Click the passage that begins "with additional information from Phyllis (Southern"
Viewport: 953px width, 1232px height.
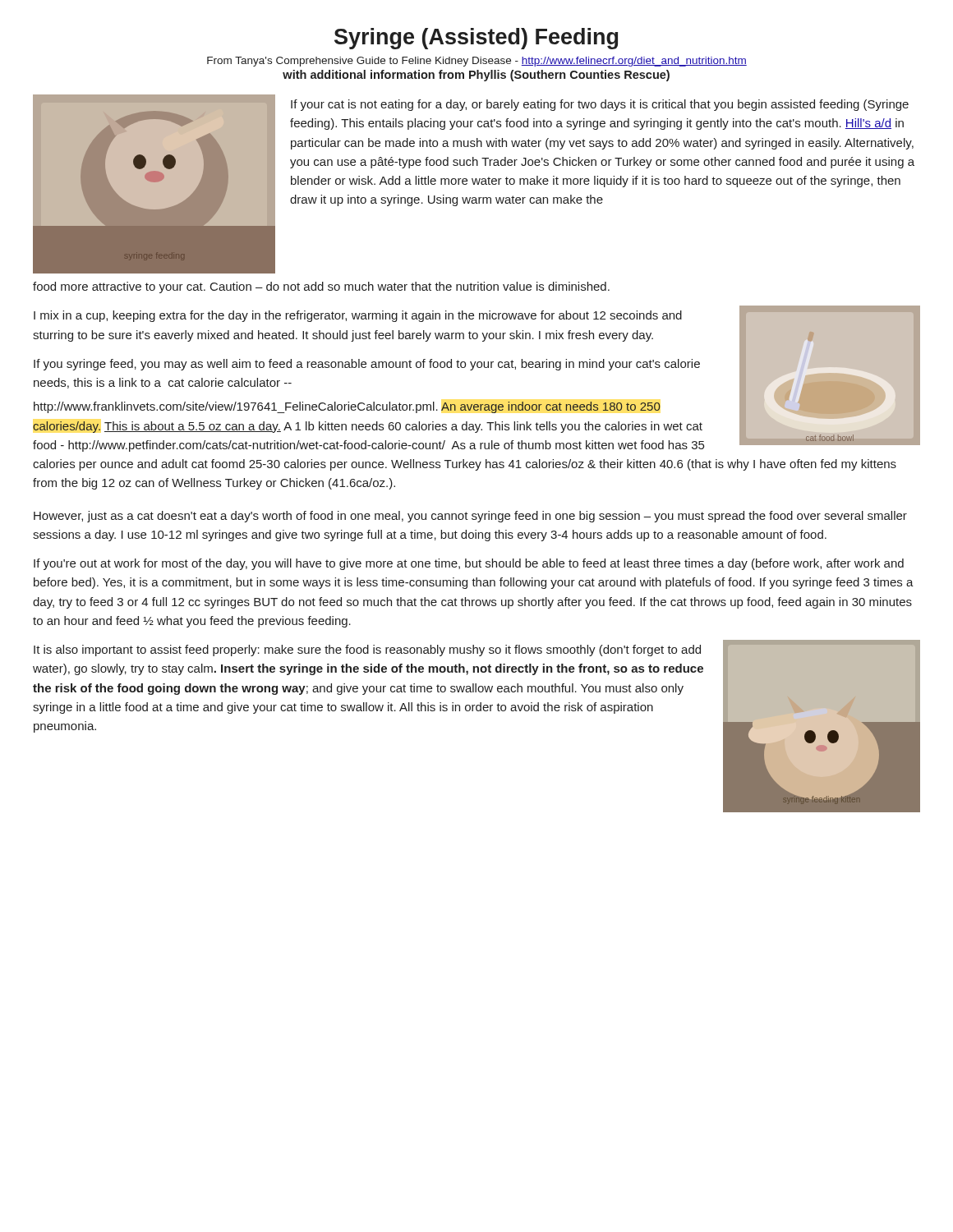point(476,75)
